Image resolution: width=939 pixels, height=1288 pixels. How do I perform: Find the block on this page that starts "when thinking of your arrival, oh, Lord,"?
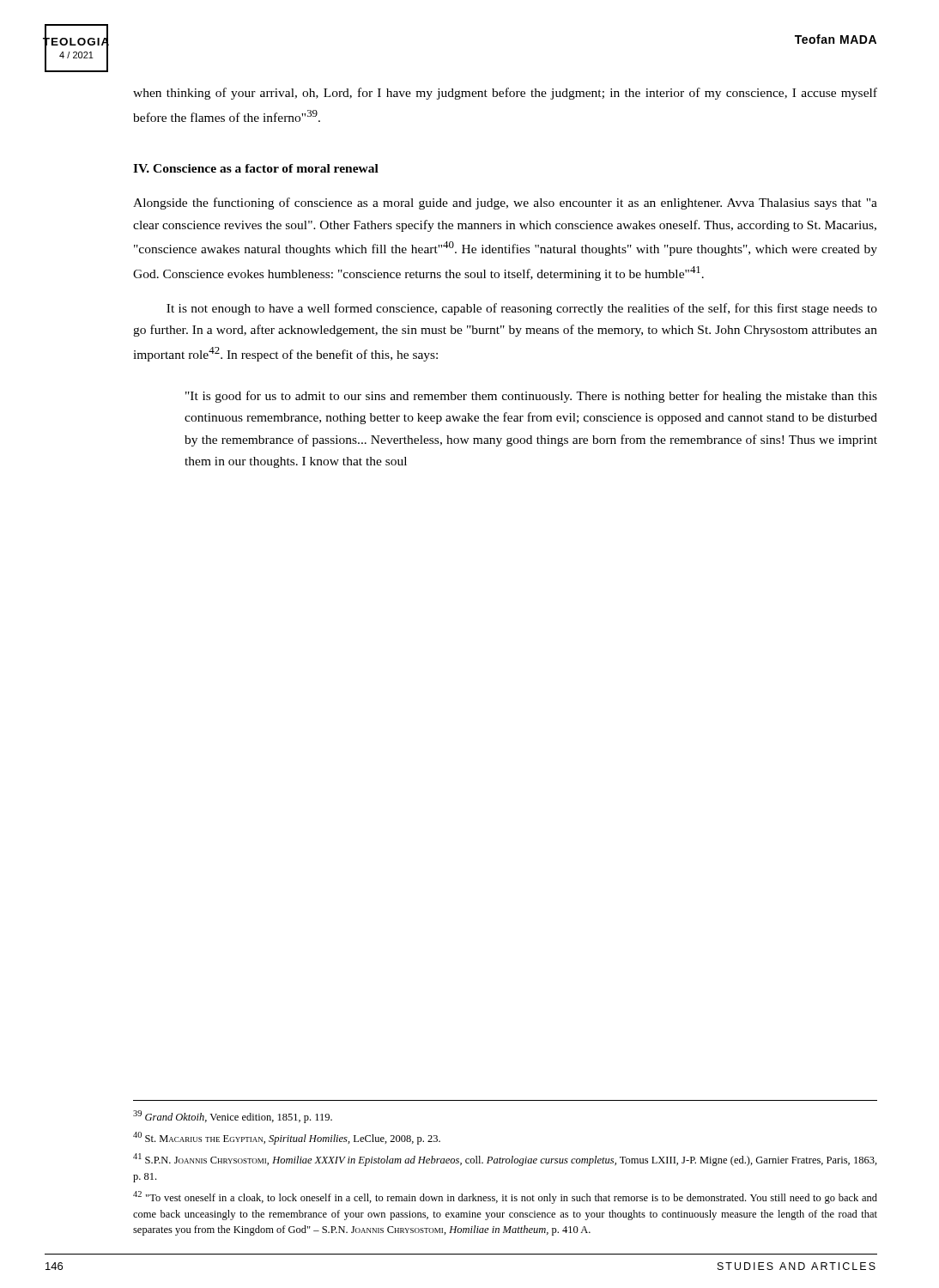tap(505, 105)
